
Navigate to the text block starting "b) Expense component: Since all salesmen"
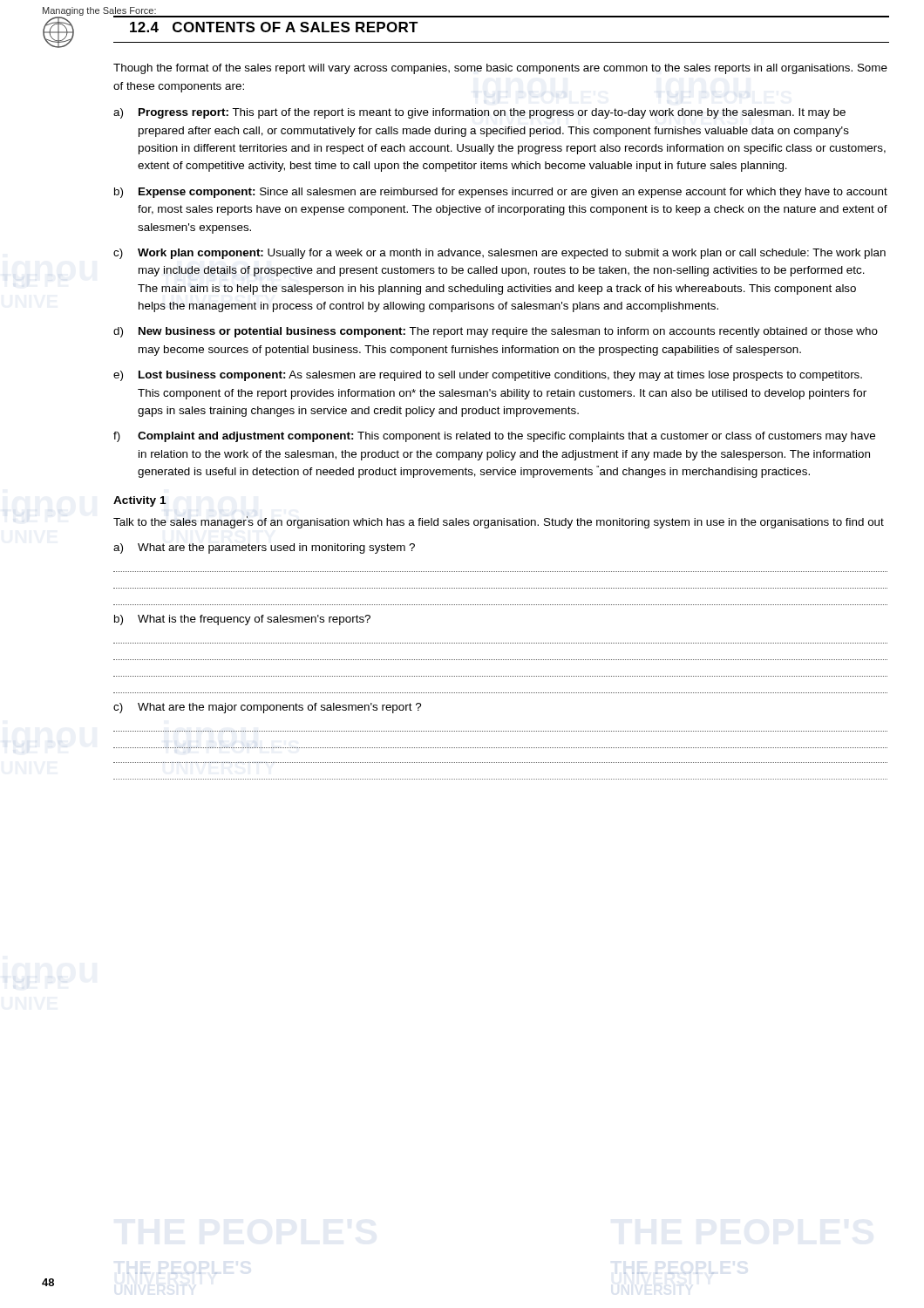pos(500,210)
